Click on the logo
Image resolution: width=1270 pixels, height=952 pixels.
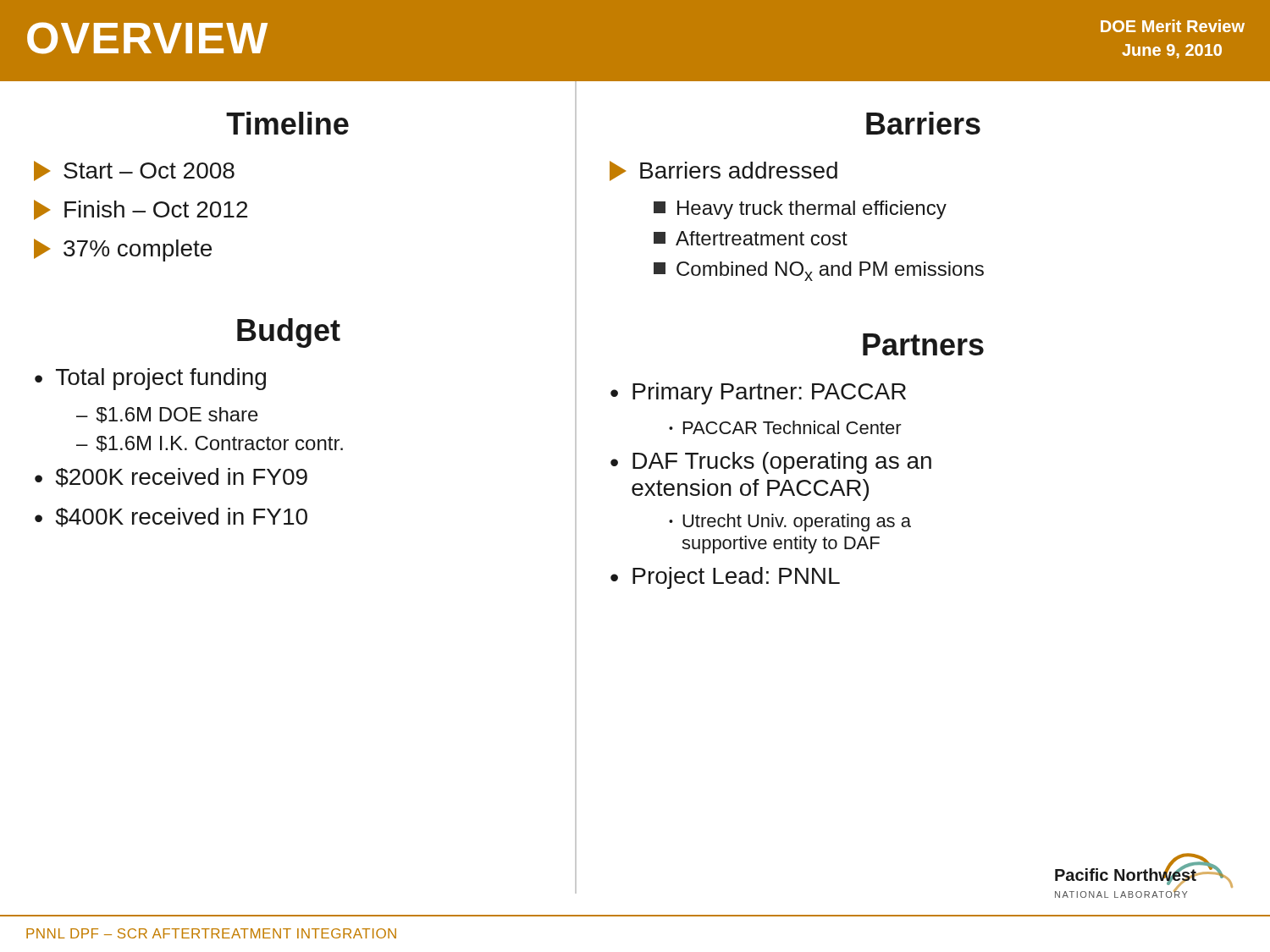[x=1147, y=878]
